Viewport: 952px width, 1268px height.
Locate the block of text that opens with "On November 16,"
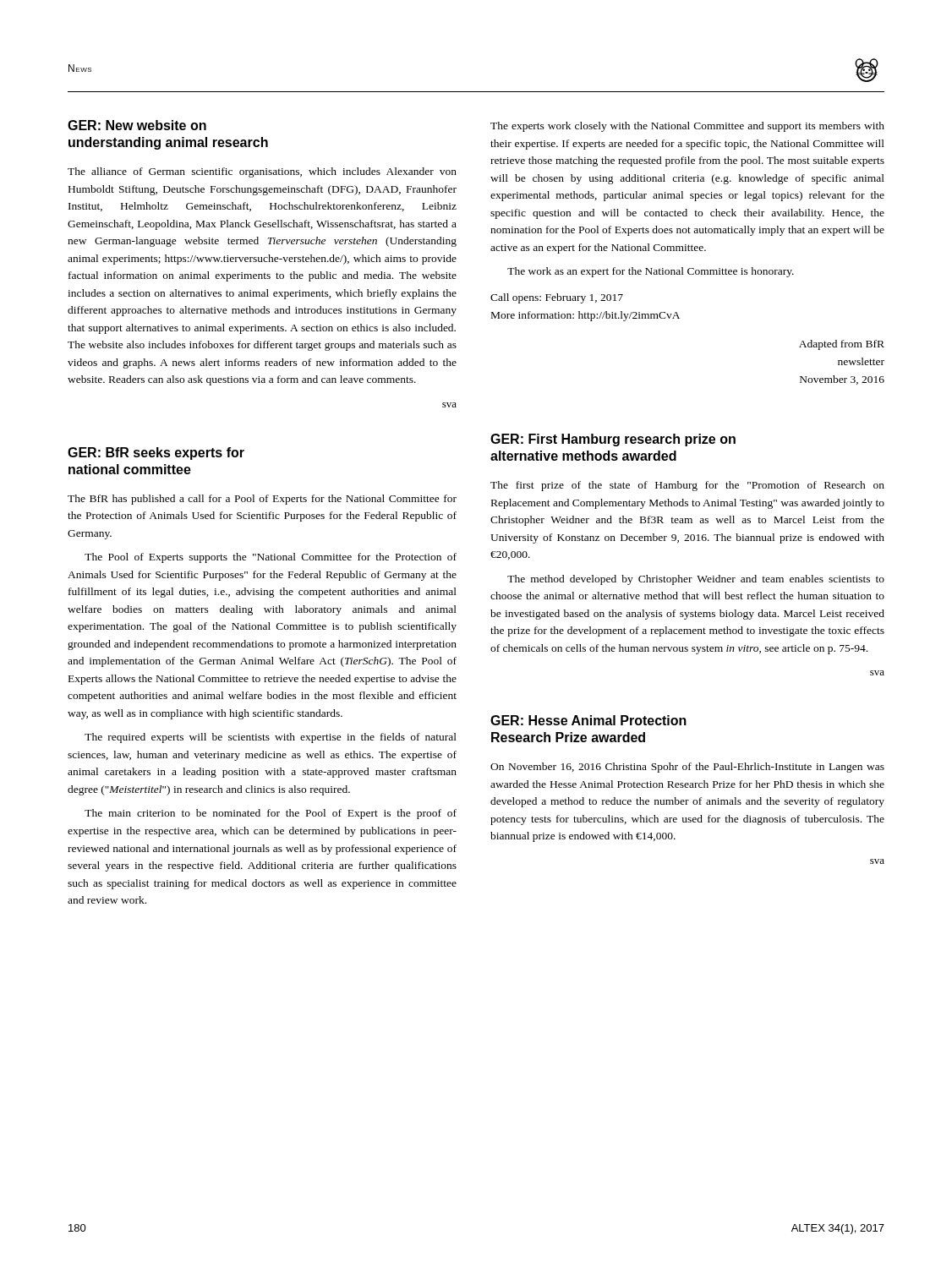click(x=687, y=802)
